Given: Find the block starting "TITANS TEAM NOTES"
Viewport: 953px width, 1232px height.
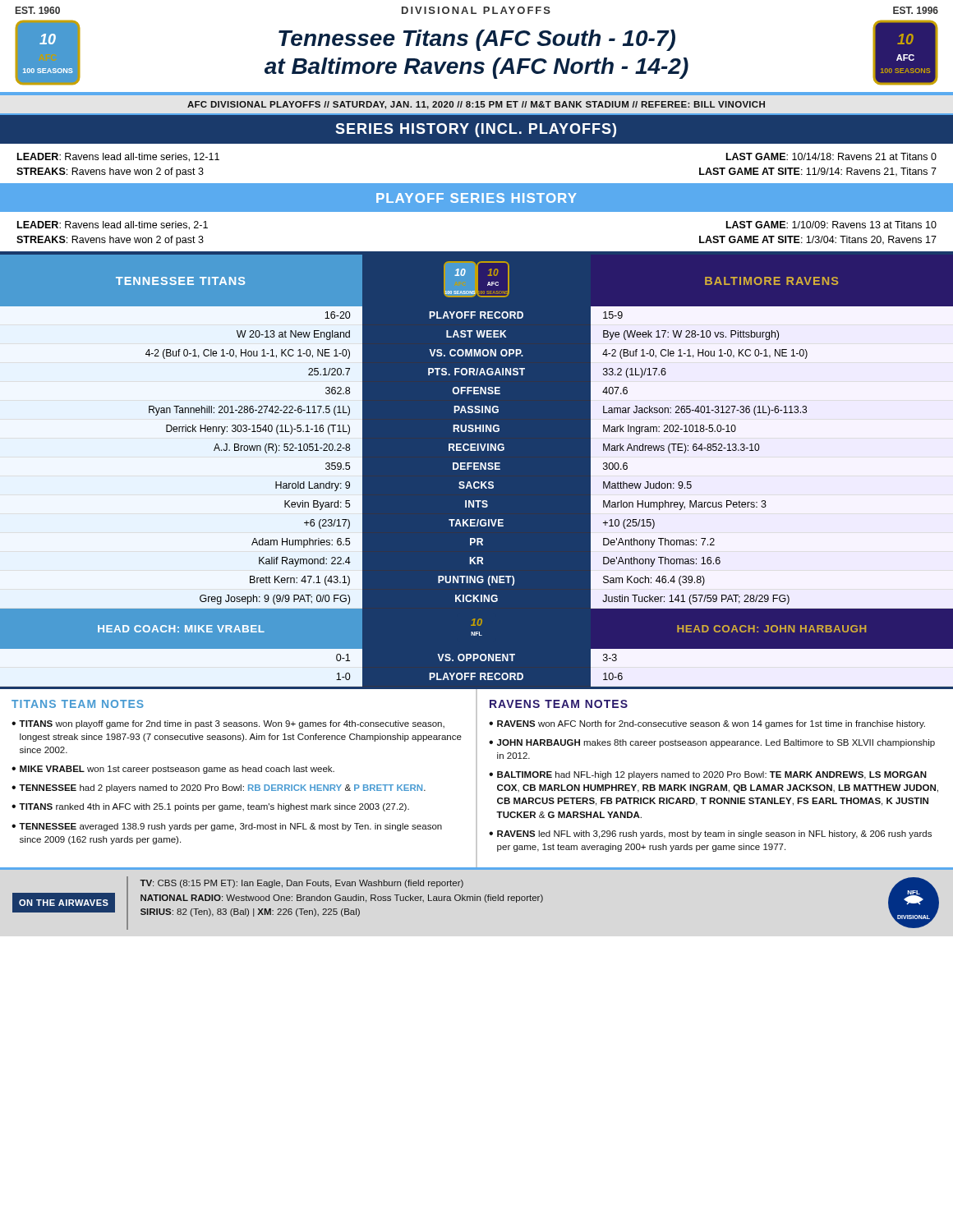Looking at the screenshot, I should point(78,704).
